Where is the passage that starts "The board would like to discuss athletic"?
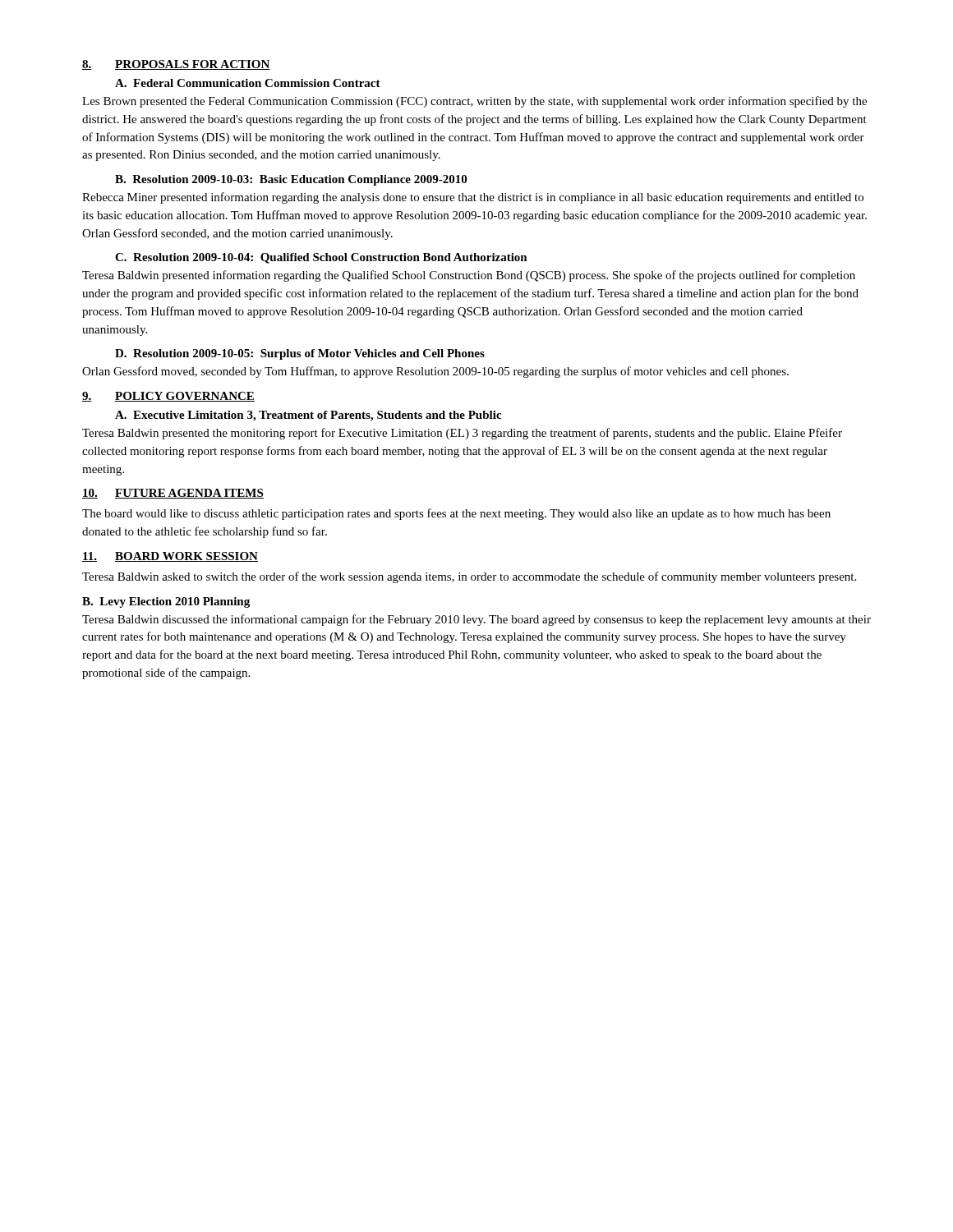The height and width of the screenshot is (1232, 953). pyautogui.click(x=456, y=522)
